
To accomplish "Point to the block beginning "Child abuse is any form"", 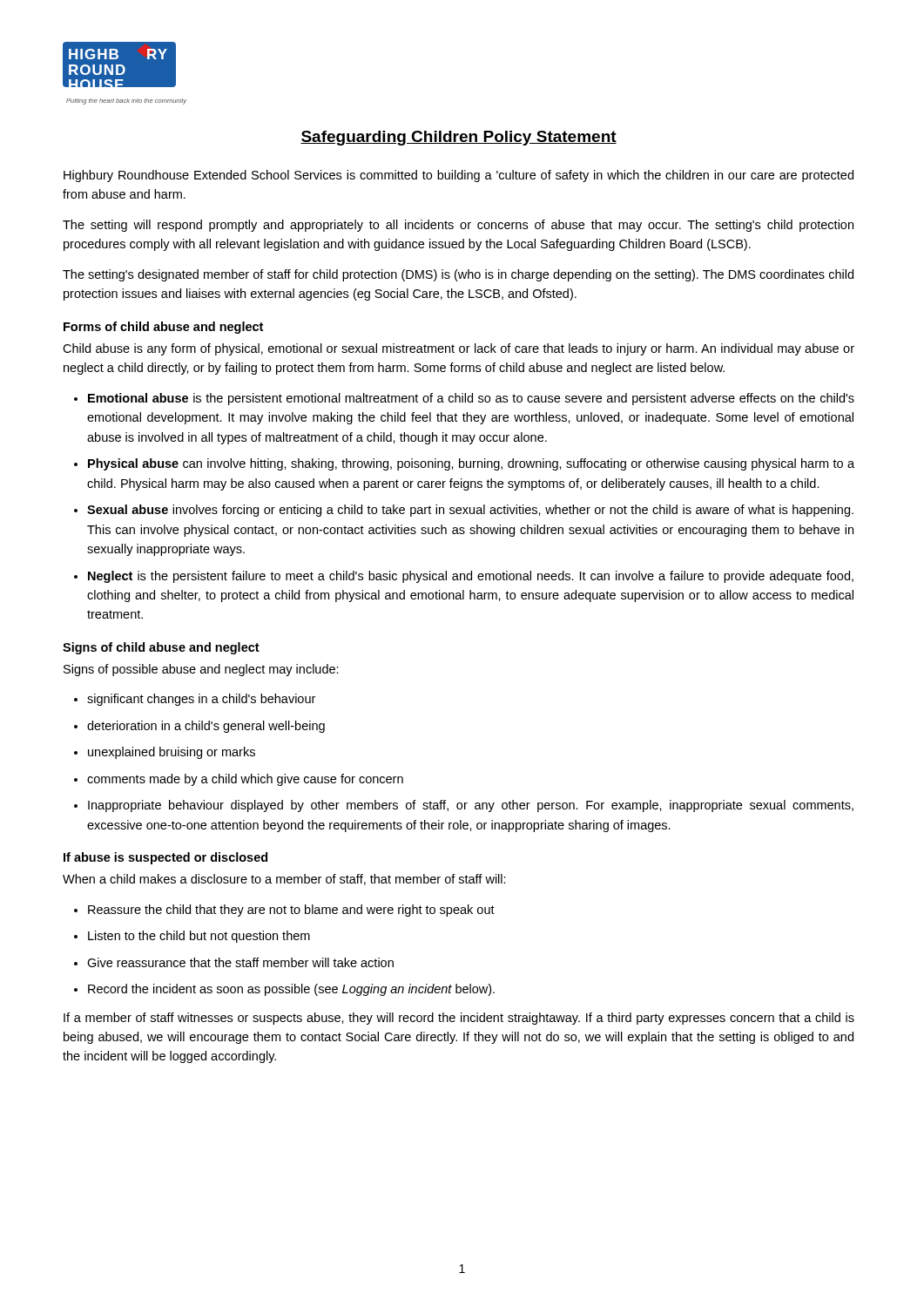I will (x=459, y=358).
